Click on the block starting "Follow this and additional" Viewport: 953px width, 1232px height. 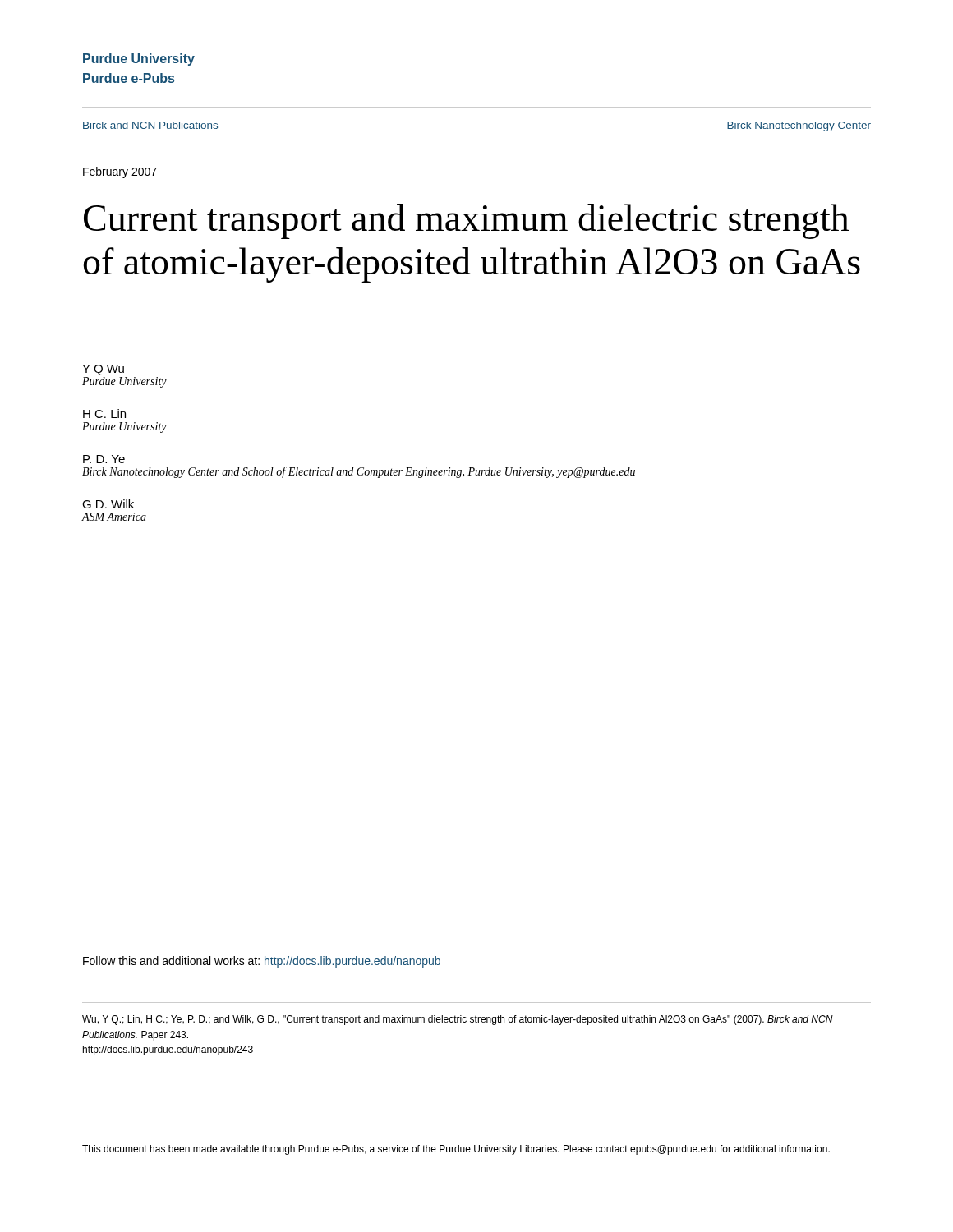[x=262, y=962]
